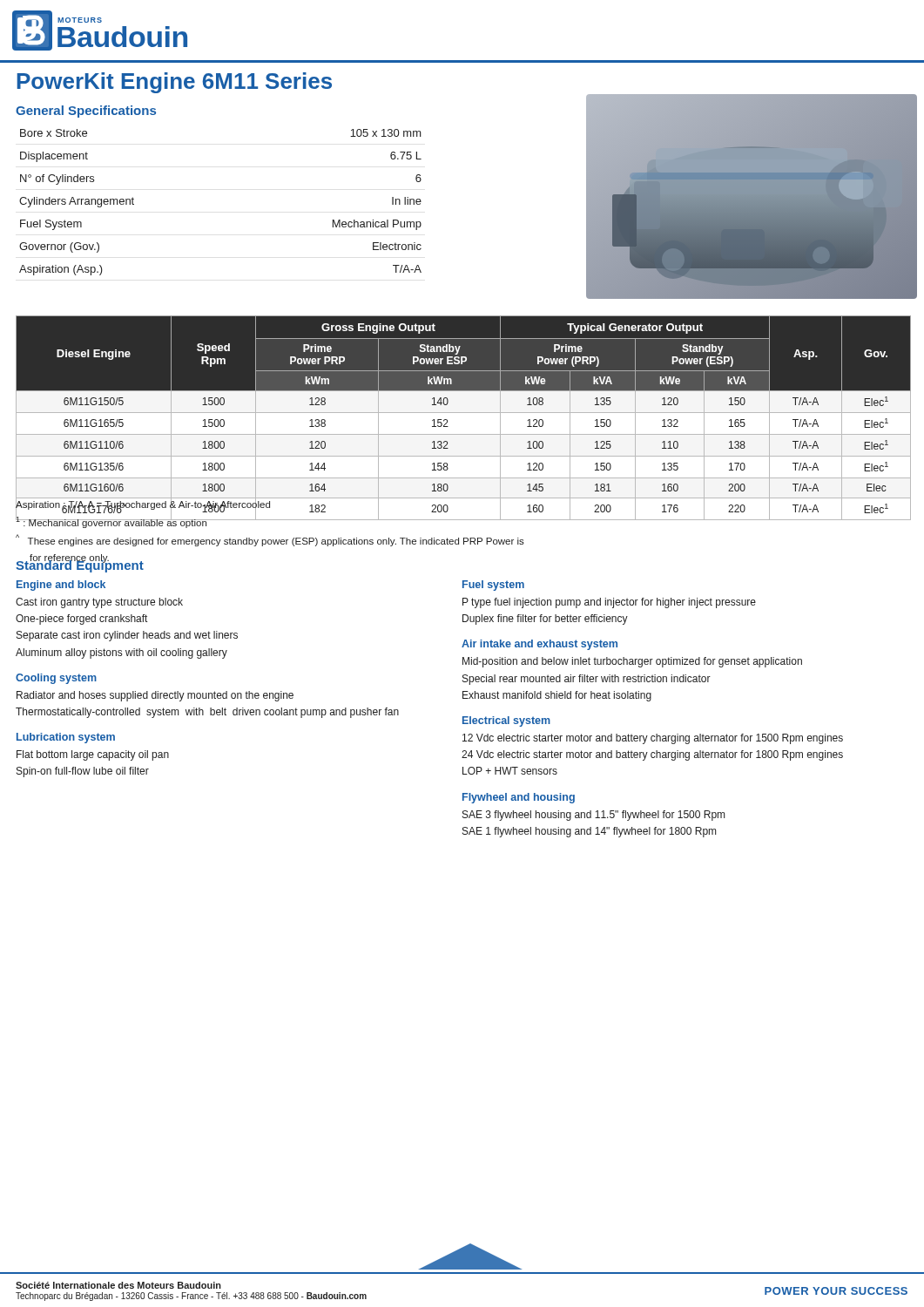
Task: Where does it say "Aluminum alloy pistons with oil cooling gallery"?
Action: [x=121, y=652]
